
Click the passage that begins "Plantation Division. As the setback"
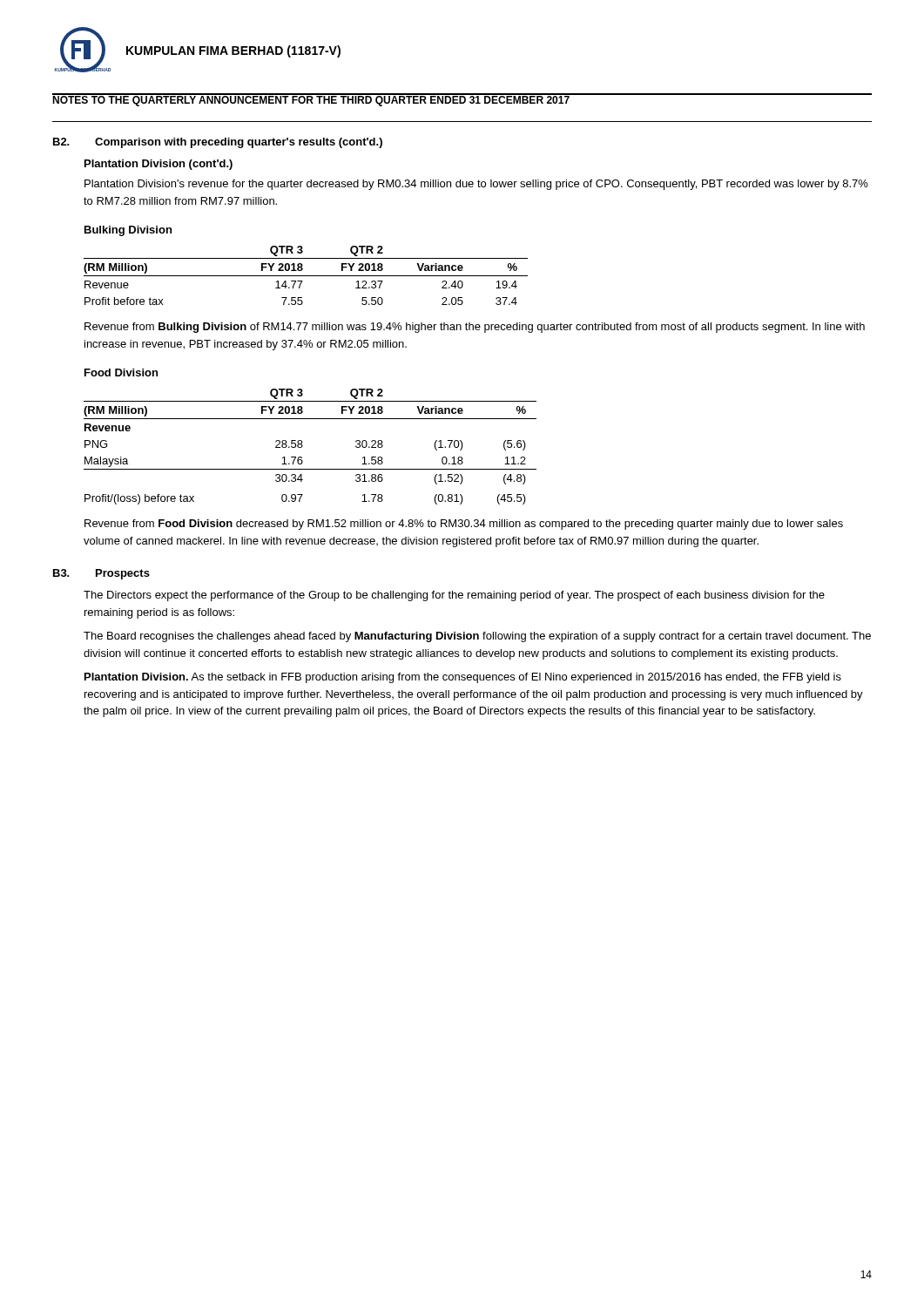click(473, 694)
